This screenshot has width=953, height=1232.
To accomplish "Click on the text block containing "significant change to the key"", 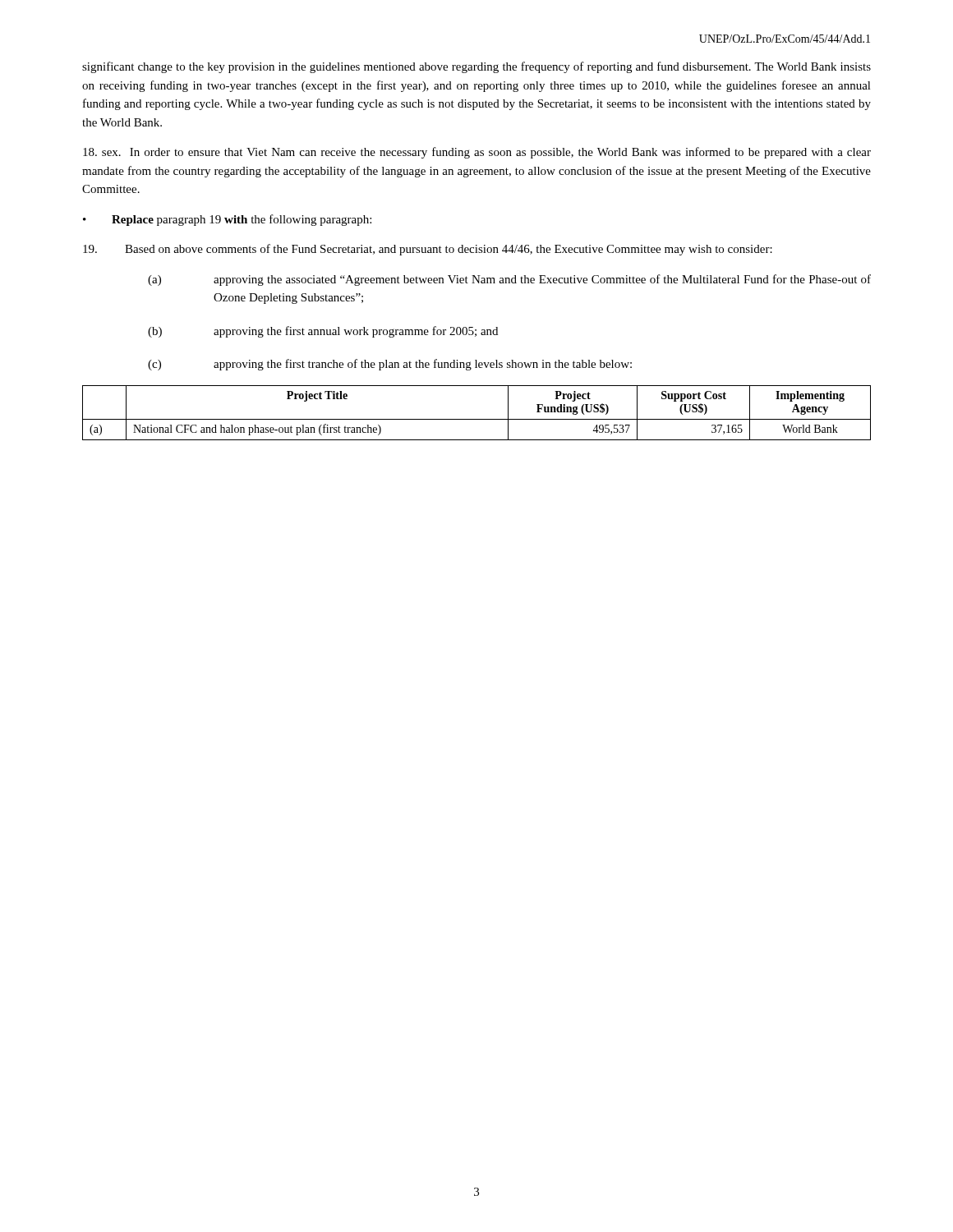I will (x=476, y=94).
